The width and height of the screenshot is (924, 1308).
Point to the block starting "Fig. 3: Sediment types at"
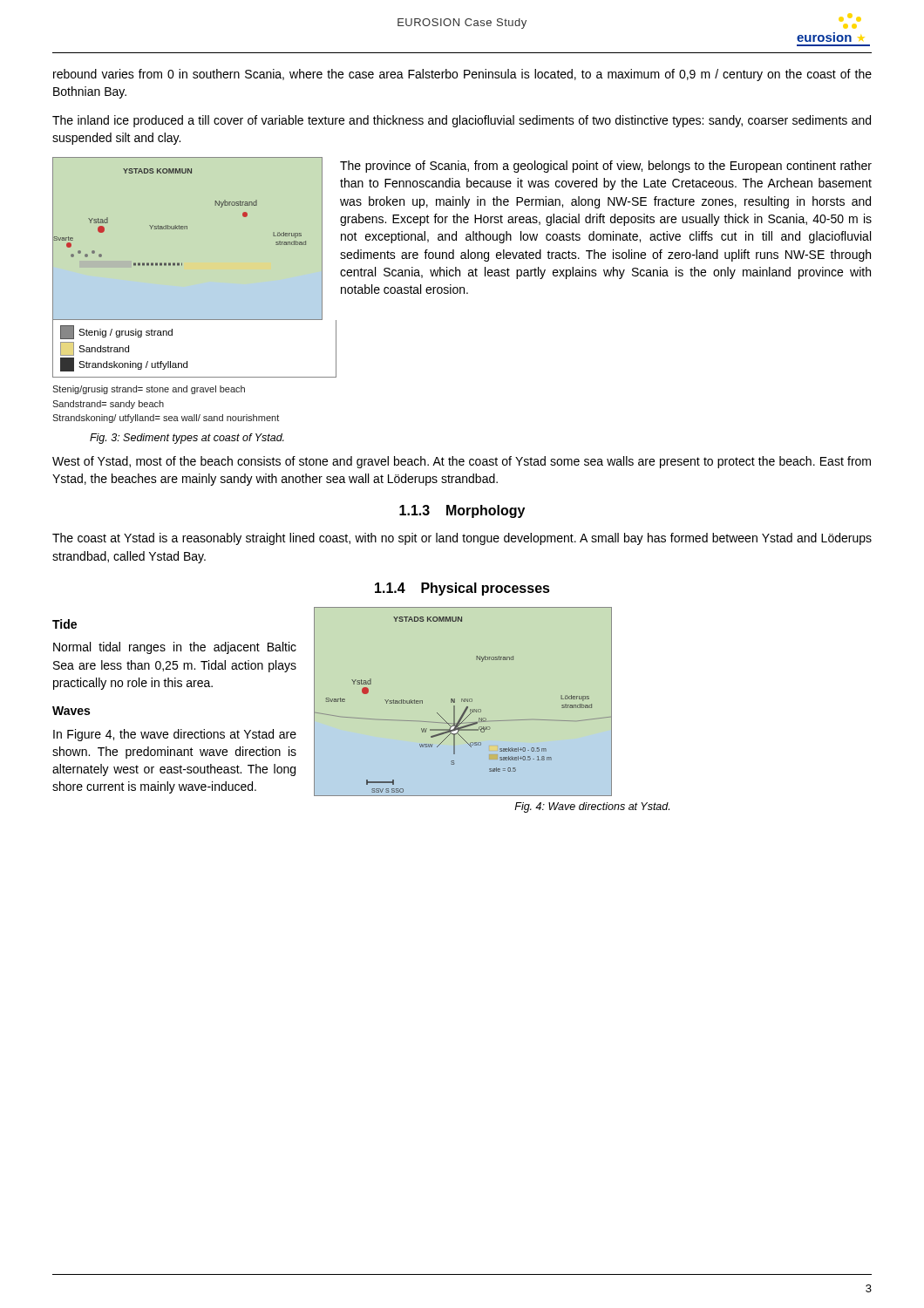click(187, 438)
